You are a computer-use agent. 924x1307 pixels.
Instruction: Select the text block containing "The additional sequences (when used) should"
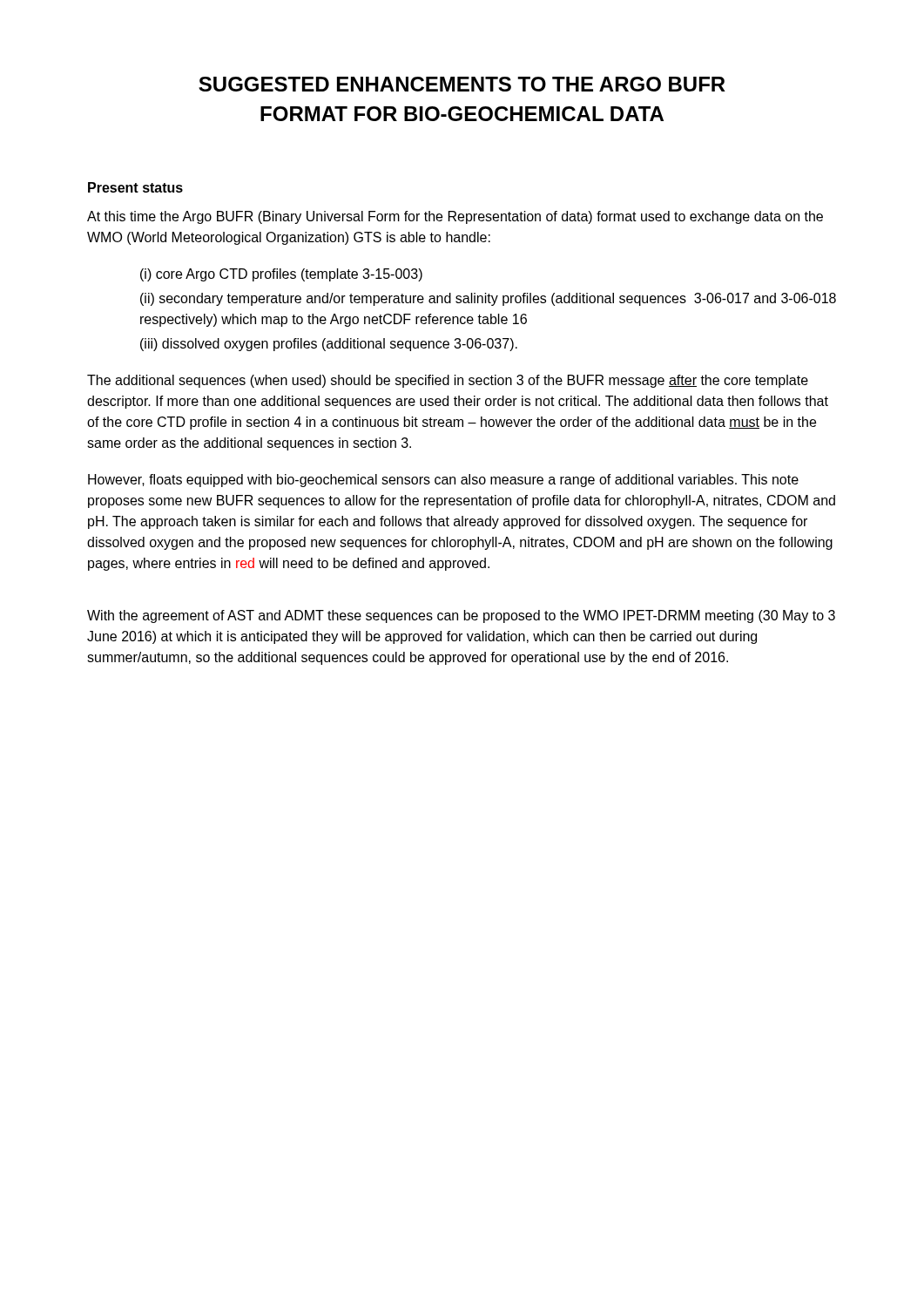coord(458,412)
